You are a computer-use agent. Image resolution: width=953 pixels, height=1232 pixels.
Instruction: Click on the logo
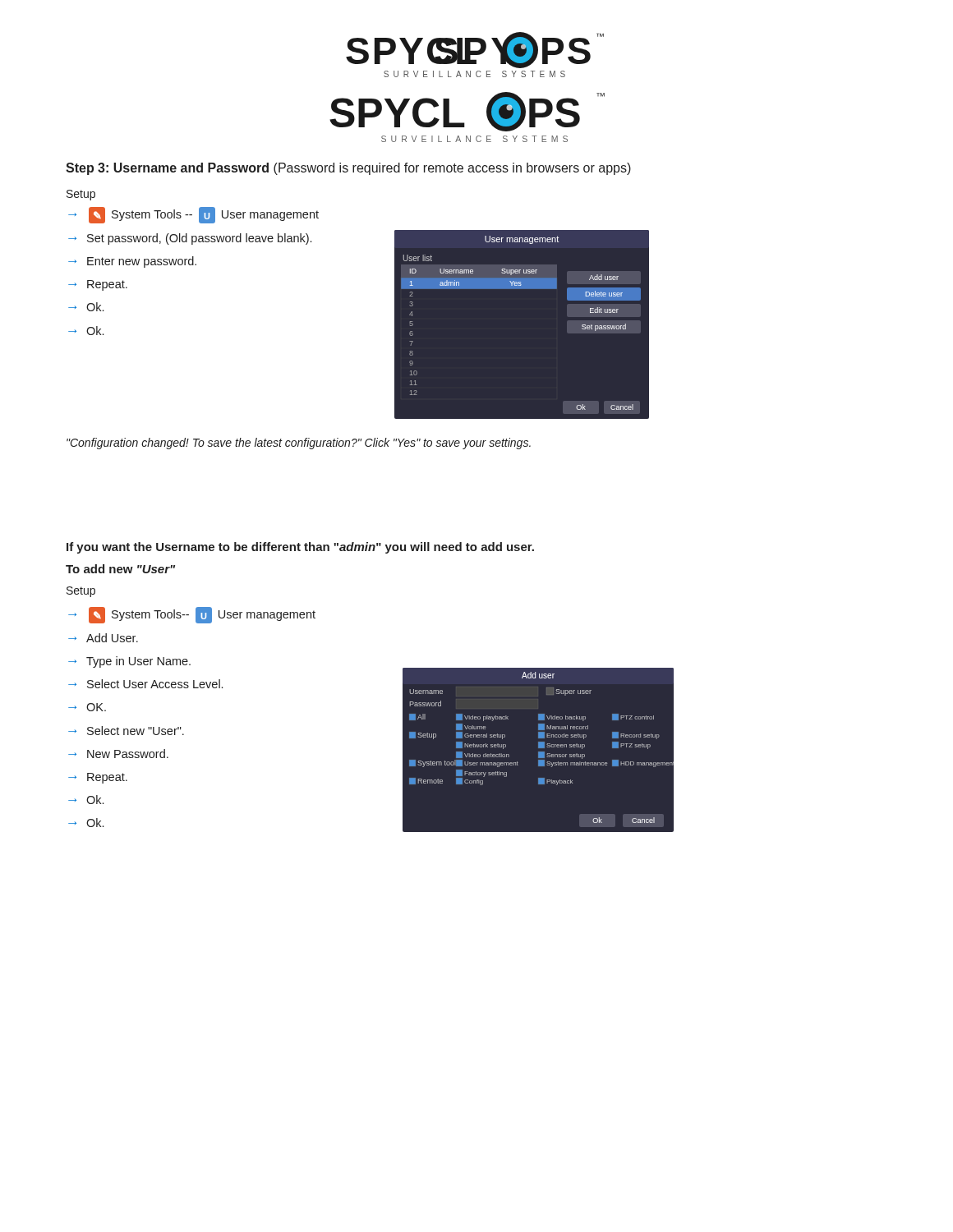(x=476, y=85)
